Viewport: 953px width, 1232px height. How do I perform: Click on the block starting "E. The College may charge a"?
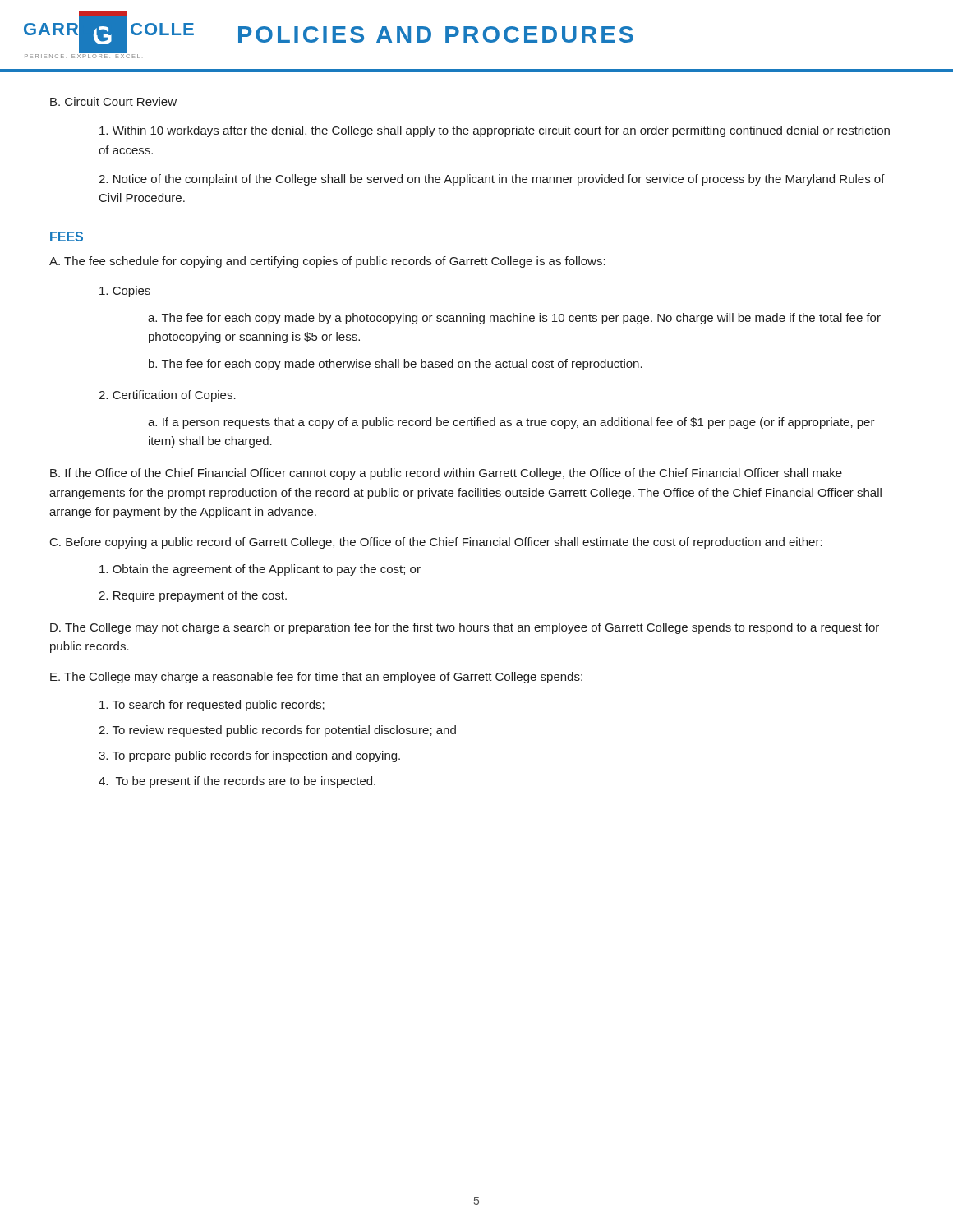pos(316,677)
